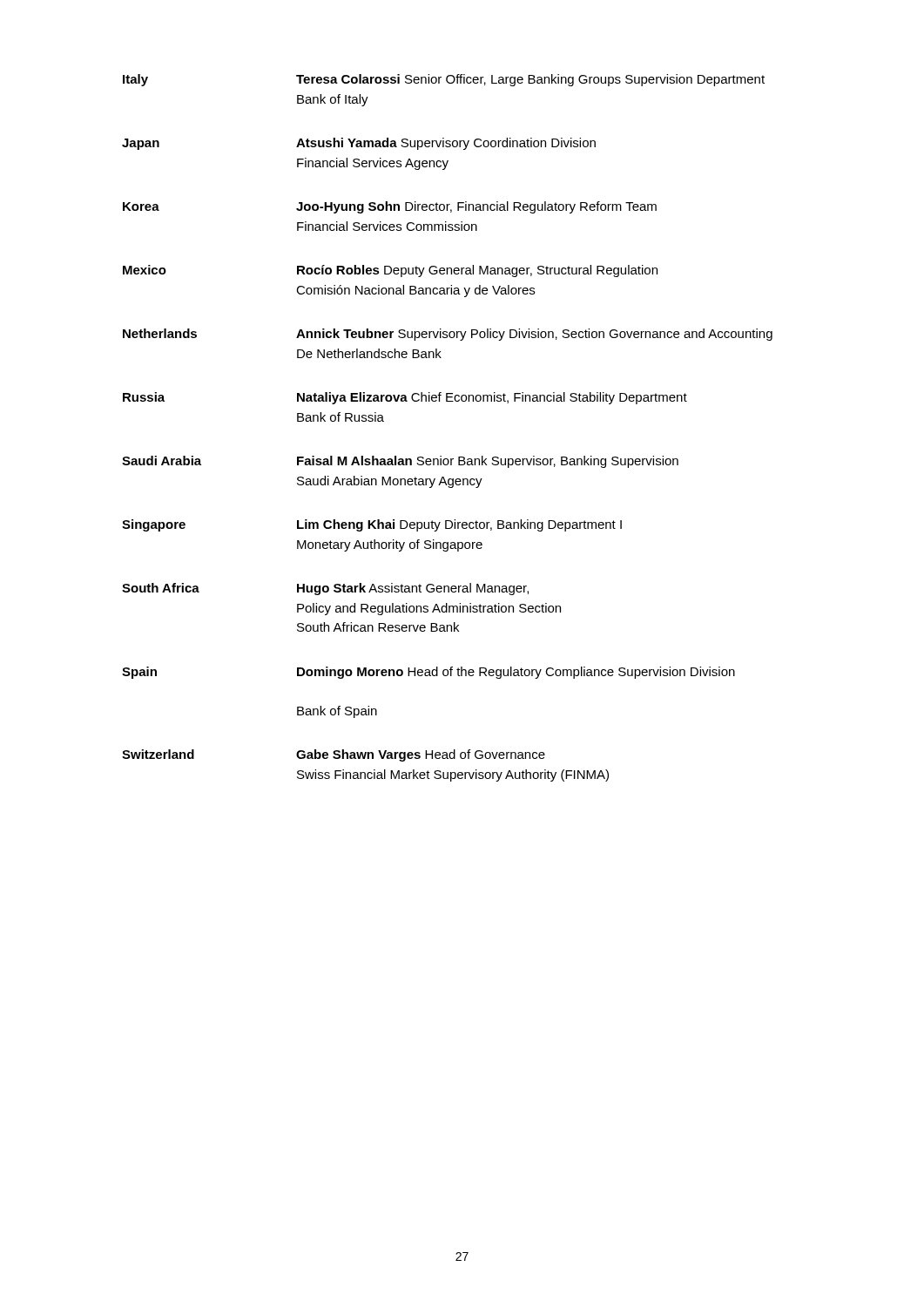Image resolution: width=924 pixels, height=1307 pixels.
Task: Find the list item containing "Spain Domingo Moreno Head"
Action: [x=428, y=673]
